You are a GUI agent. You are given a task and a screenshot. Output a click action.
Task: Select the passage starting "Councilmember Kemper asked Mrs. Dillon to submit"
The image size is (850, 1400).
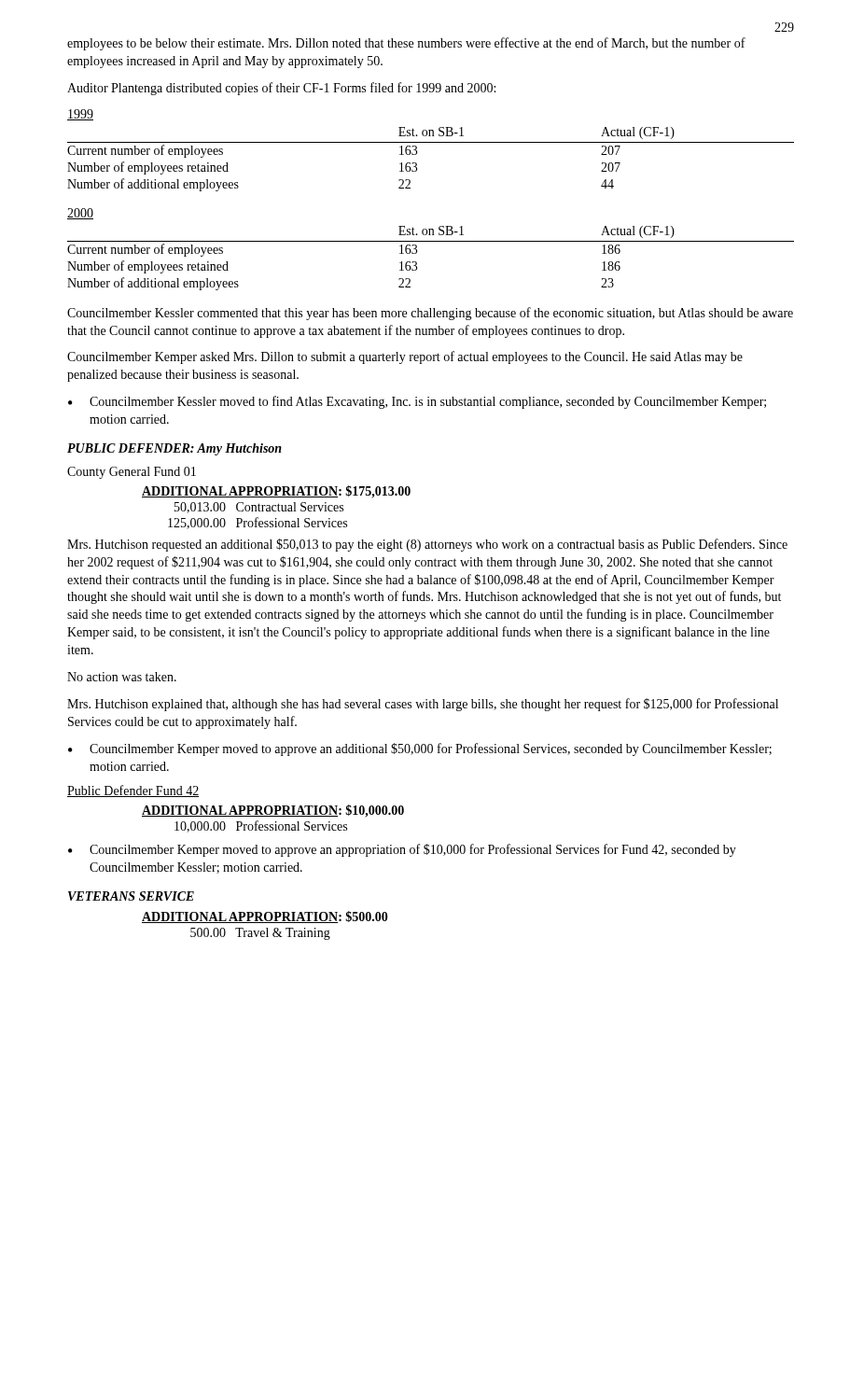pos(431,367)
